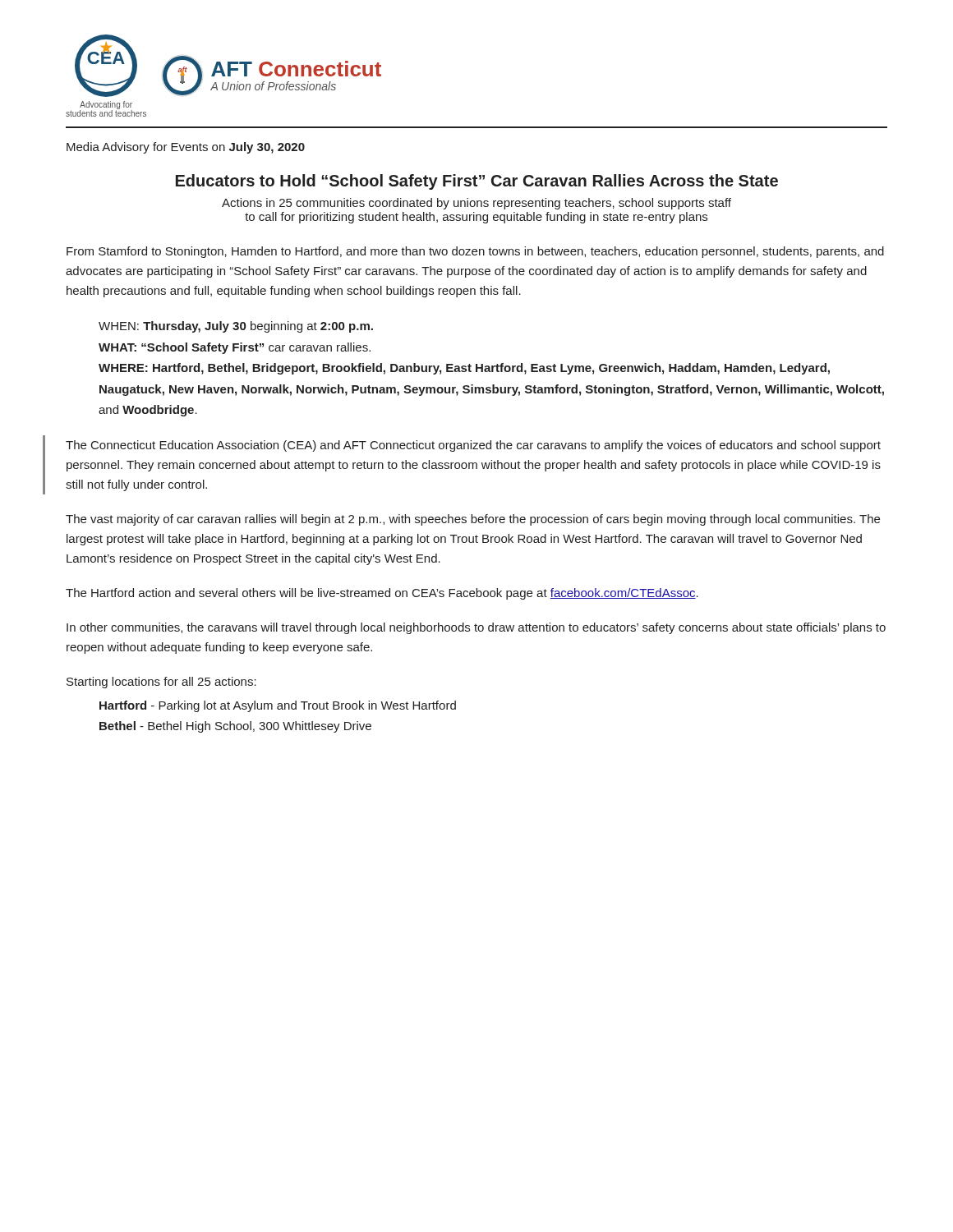This screenshot has height=1232, width=953.
Task: Select the logo
Action: point(476,76)
